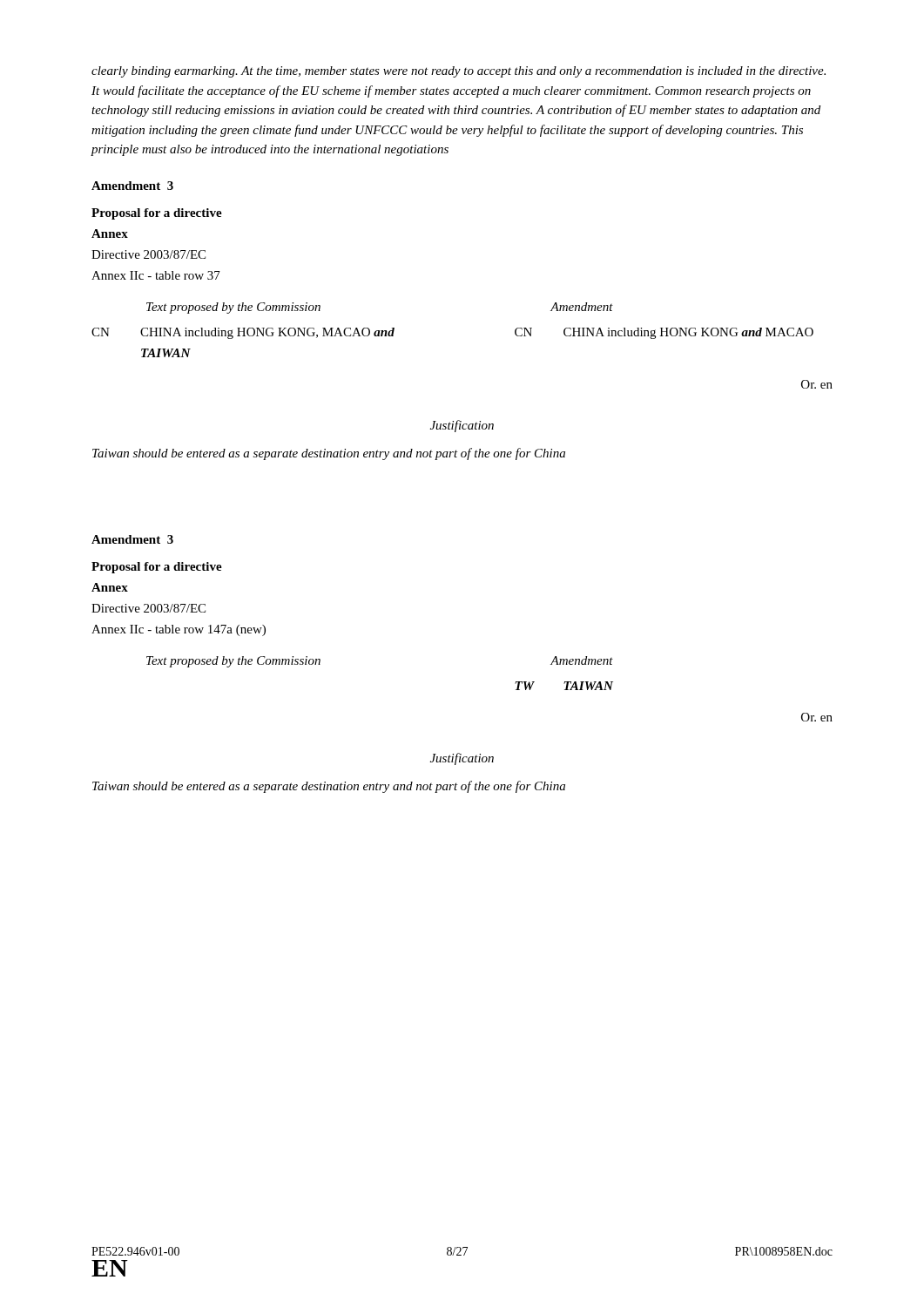Locate the table with the text "CN CHINA including HONG KONG,"
This screenshot has width=924, height=1307.
pyautogui.click(x=462, y=342)
